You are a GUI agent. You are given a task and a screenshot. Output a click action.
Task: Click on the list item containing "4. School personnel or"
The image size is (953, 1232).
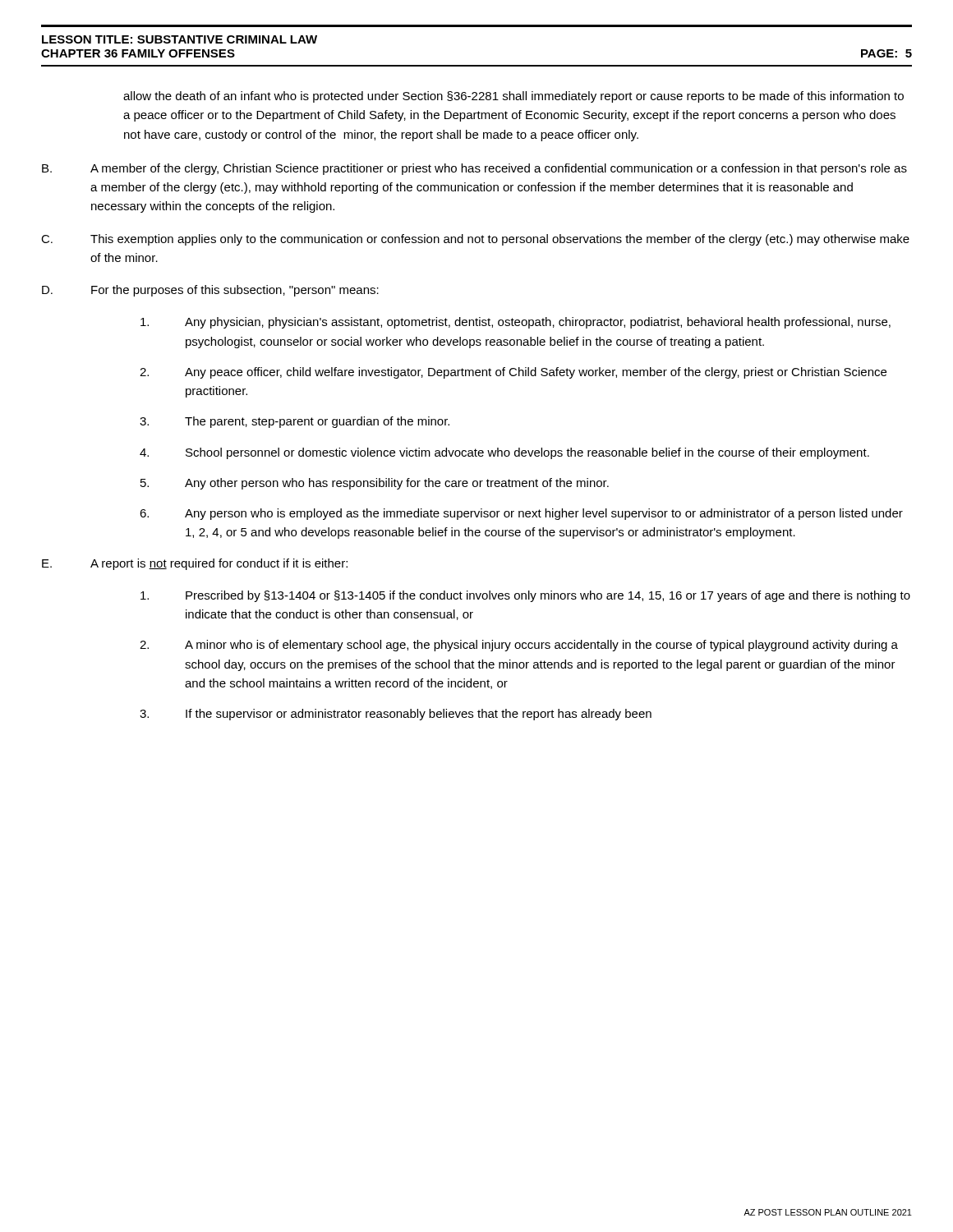526,452
